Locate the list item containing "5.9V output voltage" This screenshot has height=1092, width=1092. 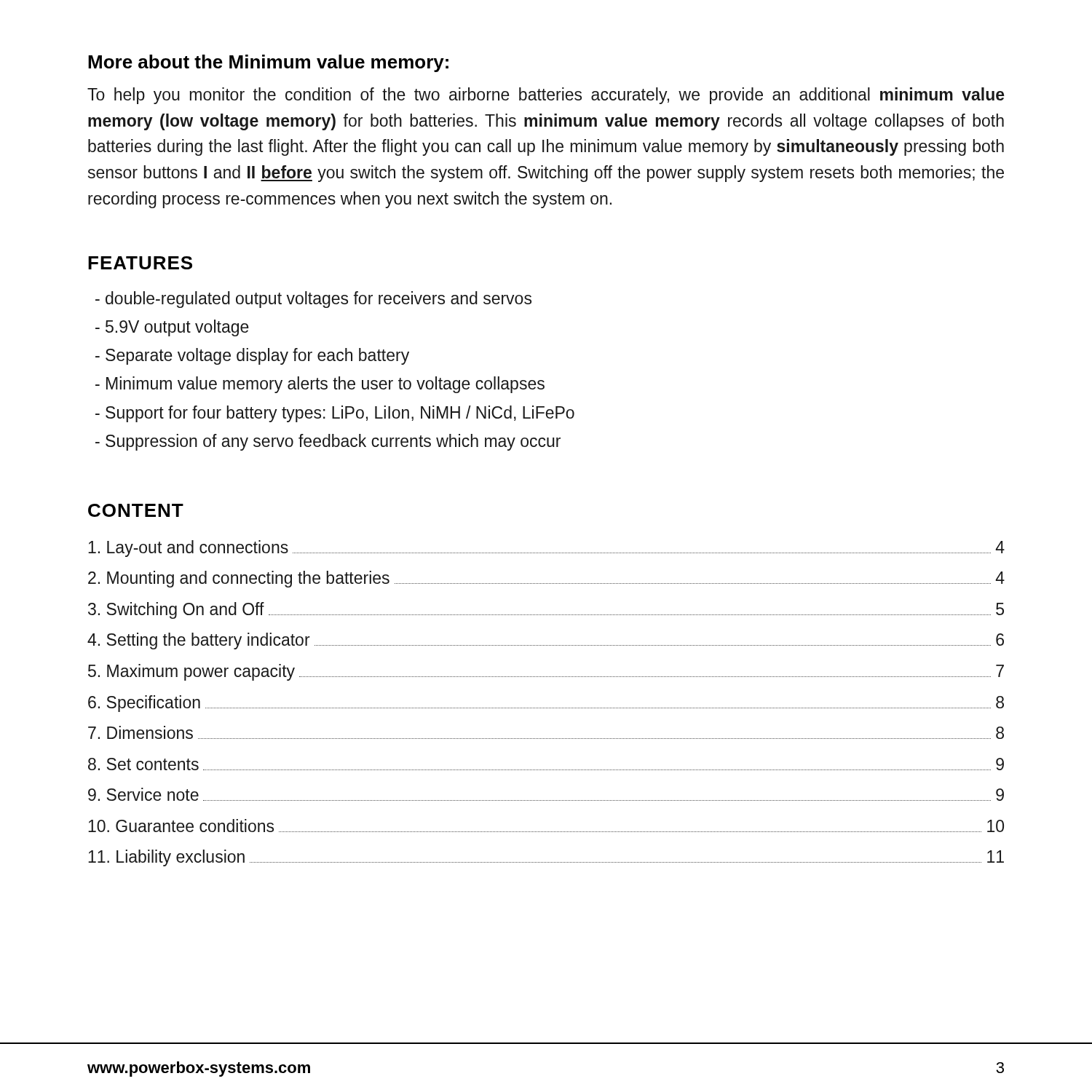click(x=172, y=327)
